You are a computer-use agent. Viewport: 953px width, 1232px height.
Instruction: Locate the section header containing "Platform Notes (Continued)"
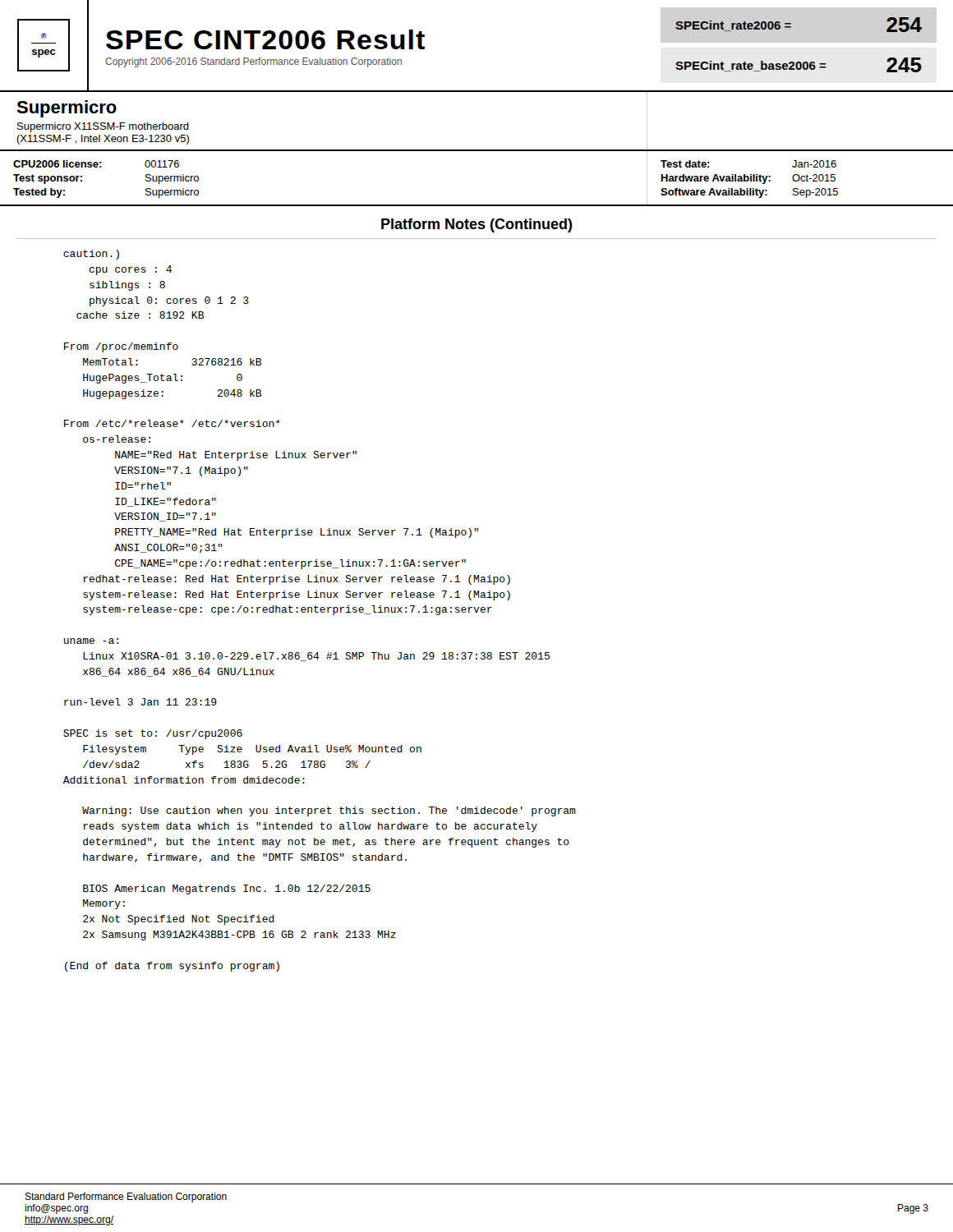coord(476,224)
